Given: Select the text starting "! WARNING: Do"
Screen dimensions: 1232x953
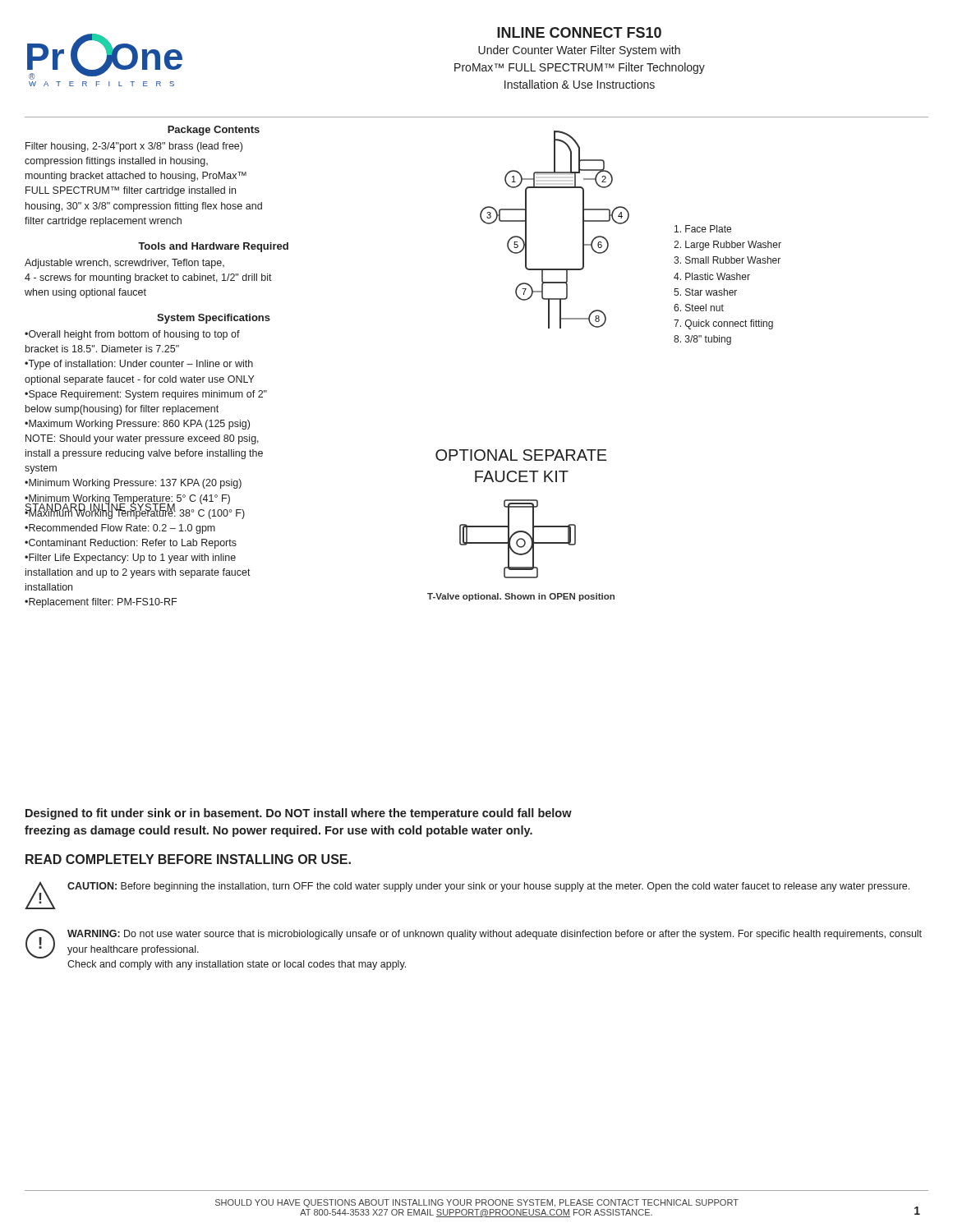Looking at the screenshot, I should tap(476, 949).
